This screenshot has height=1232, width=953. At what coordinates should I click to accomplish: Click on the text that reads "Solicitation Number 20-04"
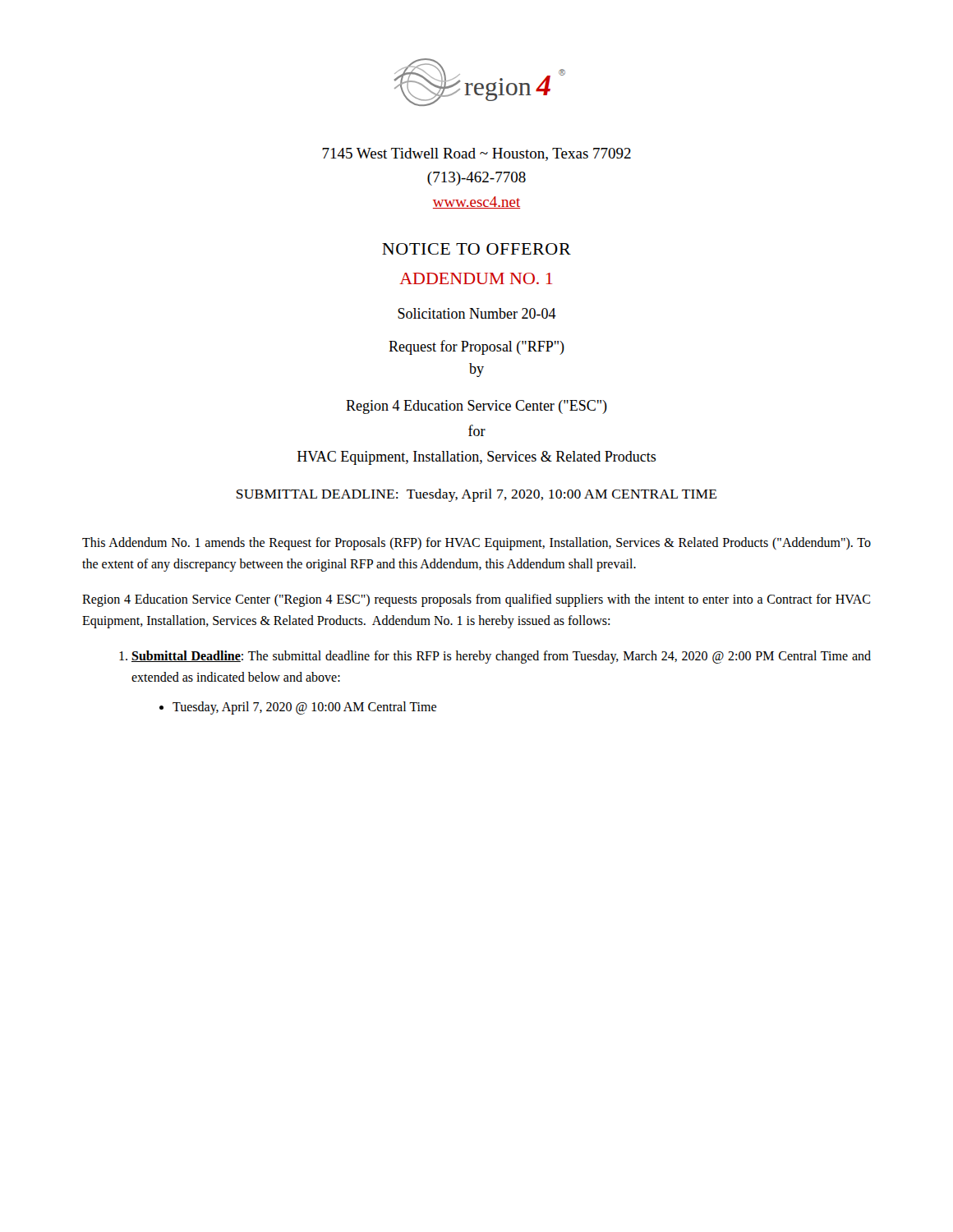click(476, 314)
